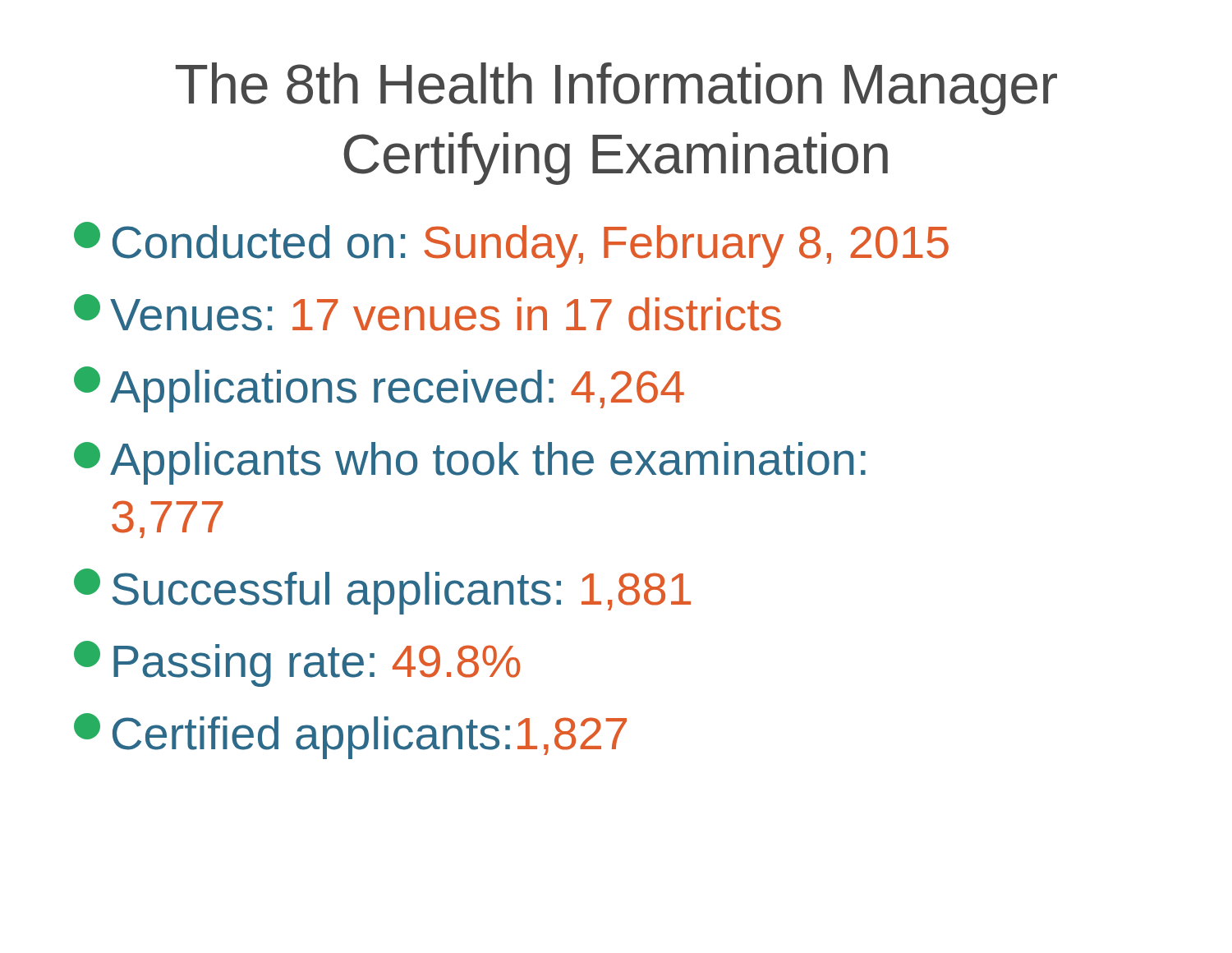Locate the element starting "Conducted on: Sunday, February 8,"
Viewport: 1232px width, 953px height.
pyautogui.click(x=512, y=242)
